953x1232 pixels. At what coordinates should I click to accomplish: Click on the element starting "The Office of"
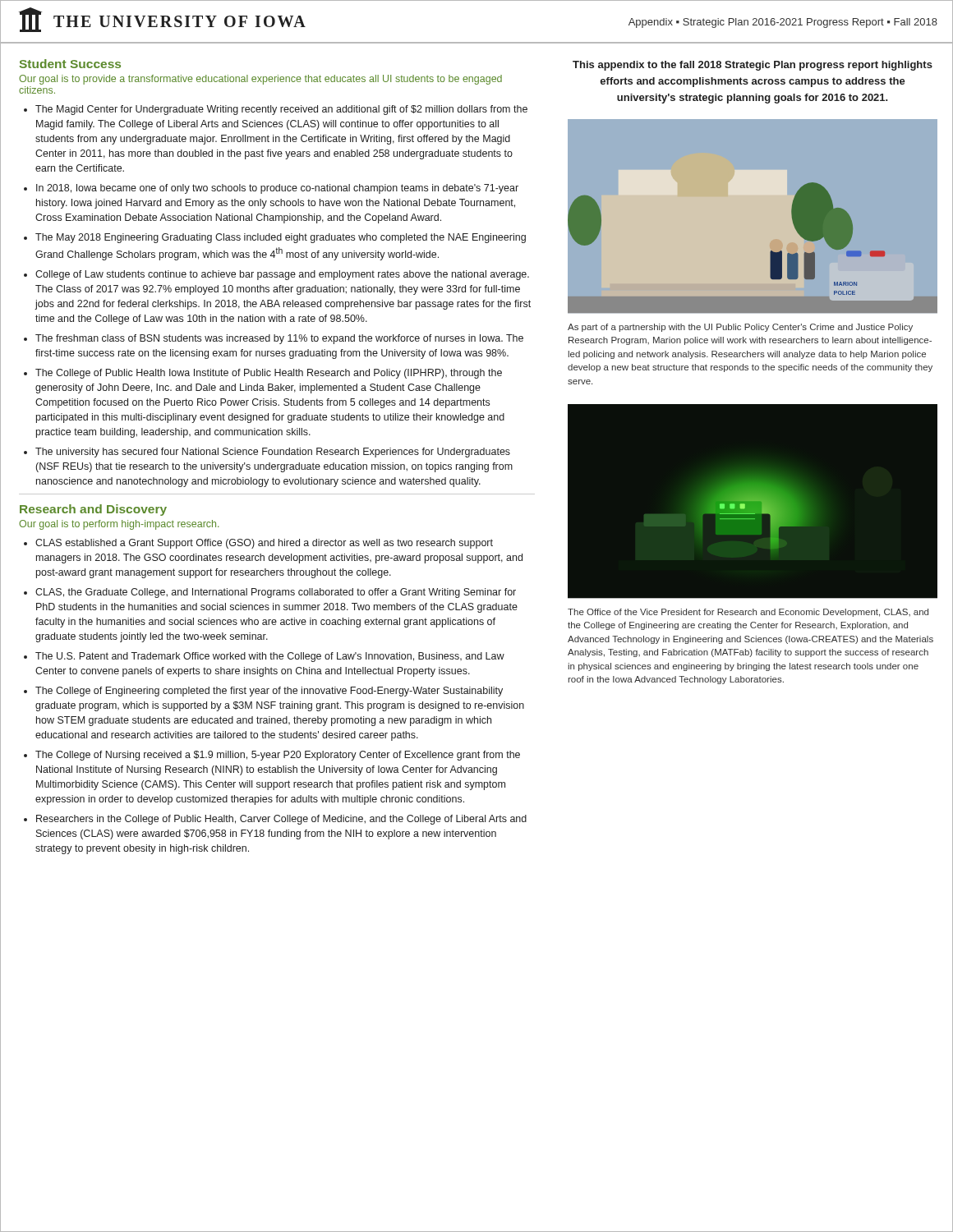(751, 646)
